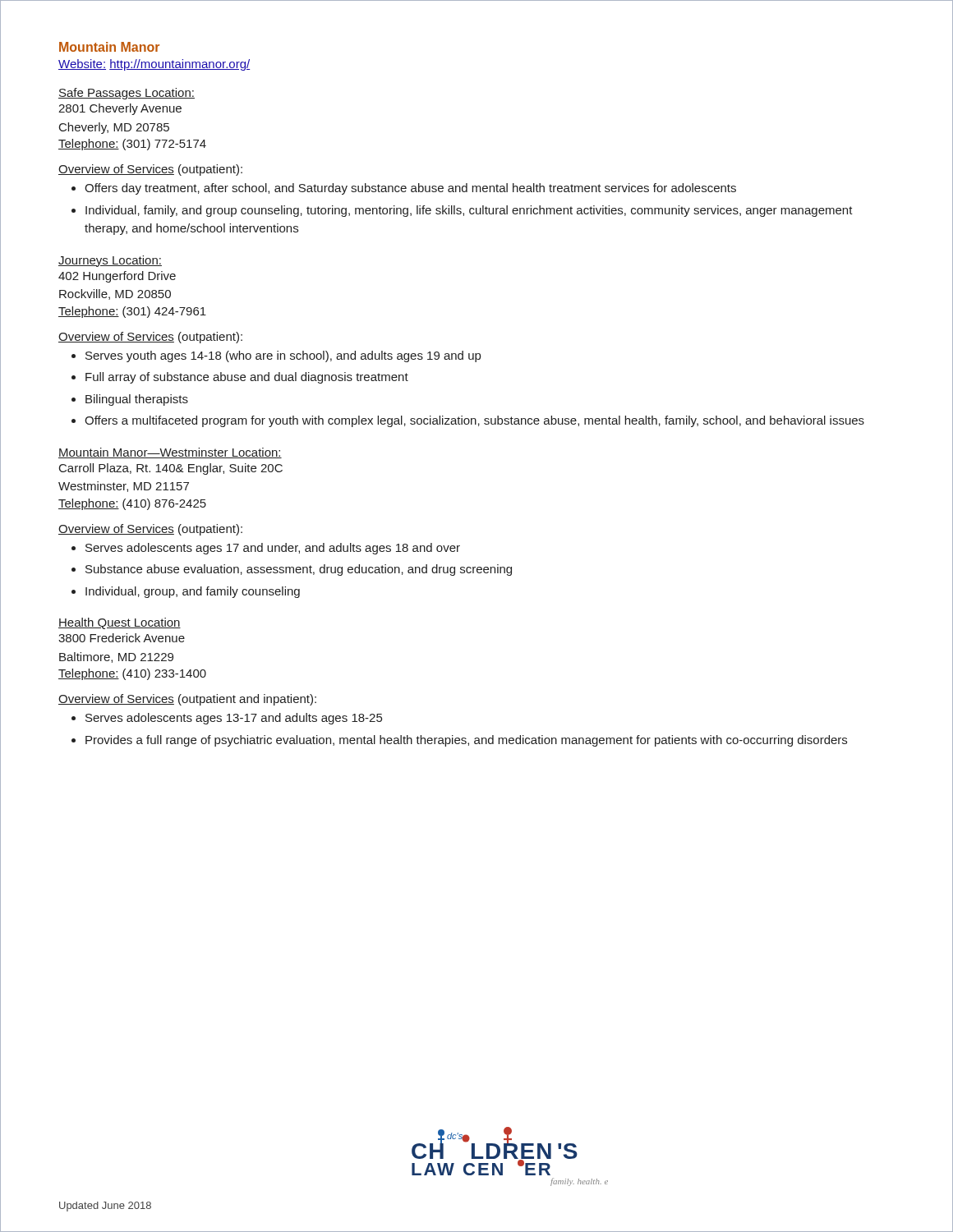The image size is (953, 1232).
Task: Click on the list item containing "Substance abuse evaluation, assessment, drug education, and"
Action: (x=299, y=569)
